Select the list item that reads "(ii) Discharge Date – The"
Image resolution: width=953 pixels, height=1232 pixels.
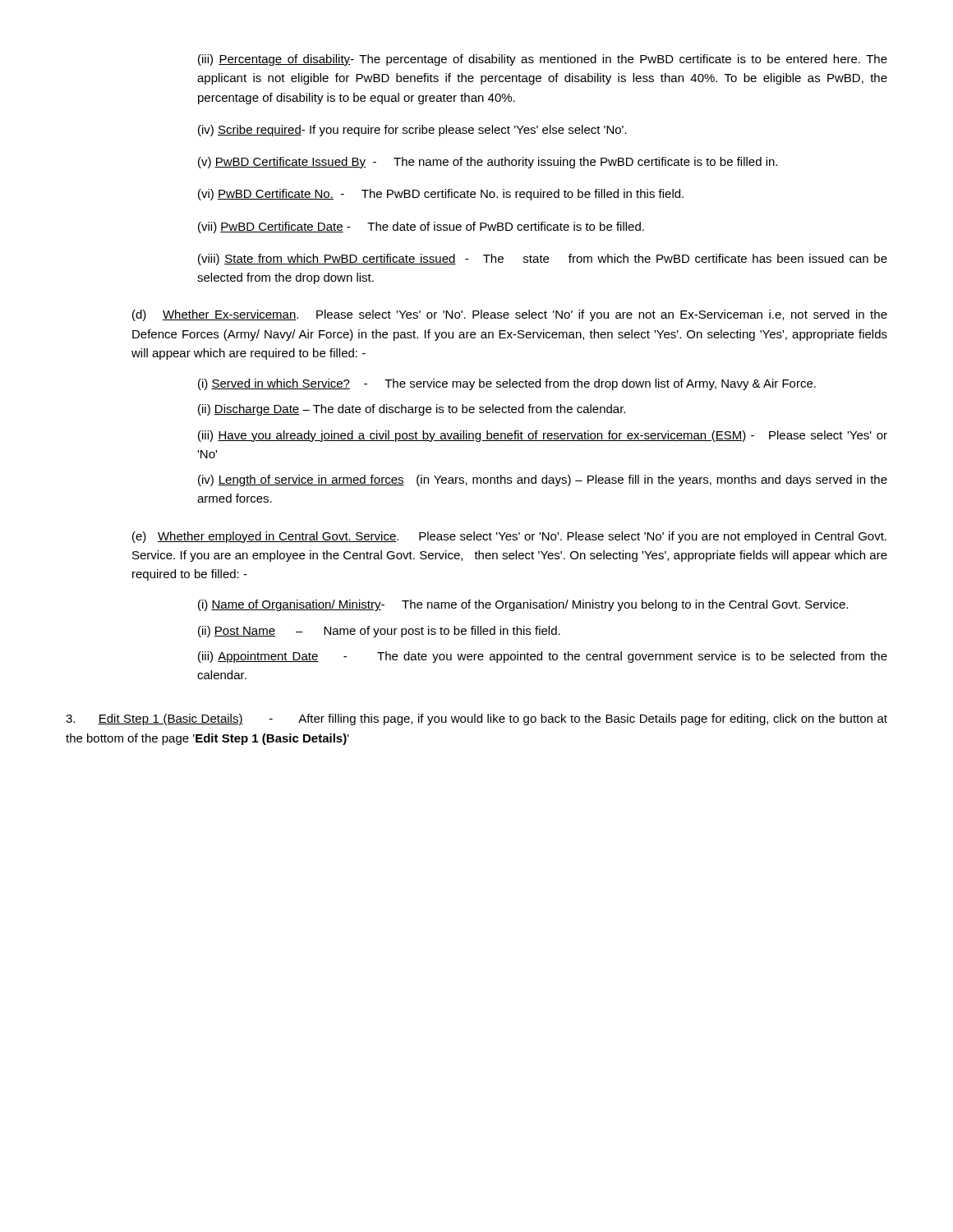[x=412, y=409]
